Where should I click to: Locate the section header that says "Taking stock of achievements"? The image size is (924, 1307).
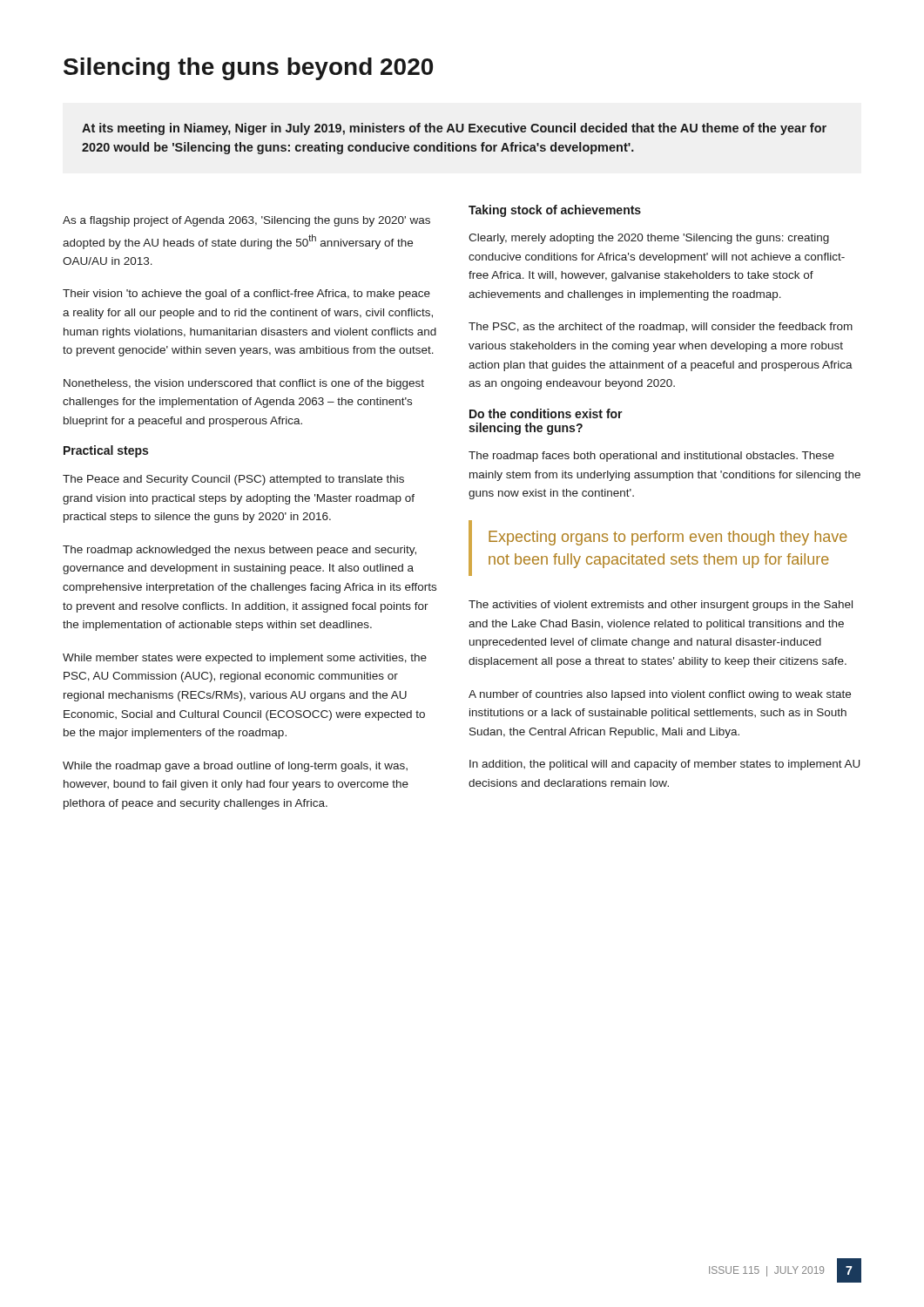(x=555, y=210)
